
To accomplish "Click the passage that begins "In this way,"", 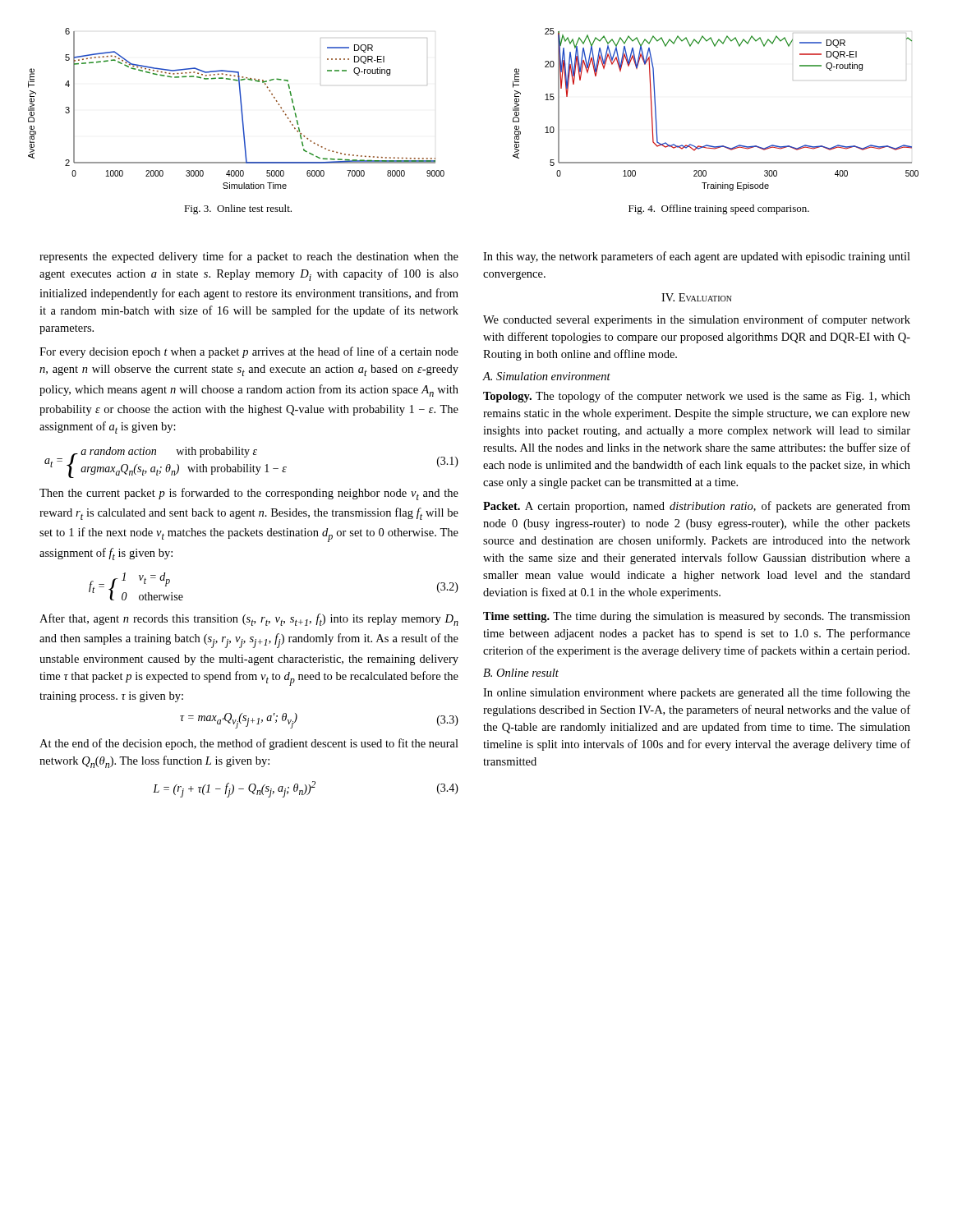I will coord(697,265).
